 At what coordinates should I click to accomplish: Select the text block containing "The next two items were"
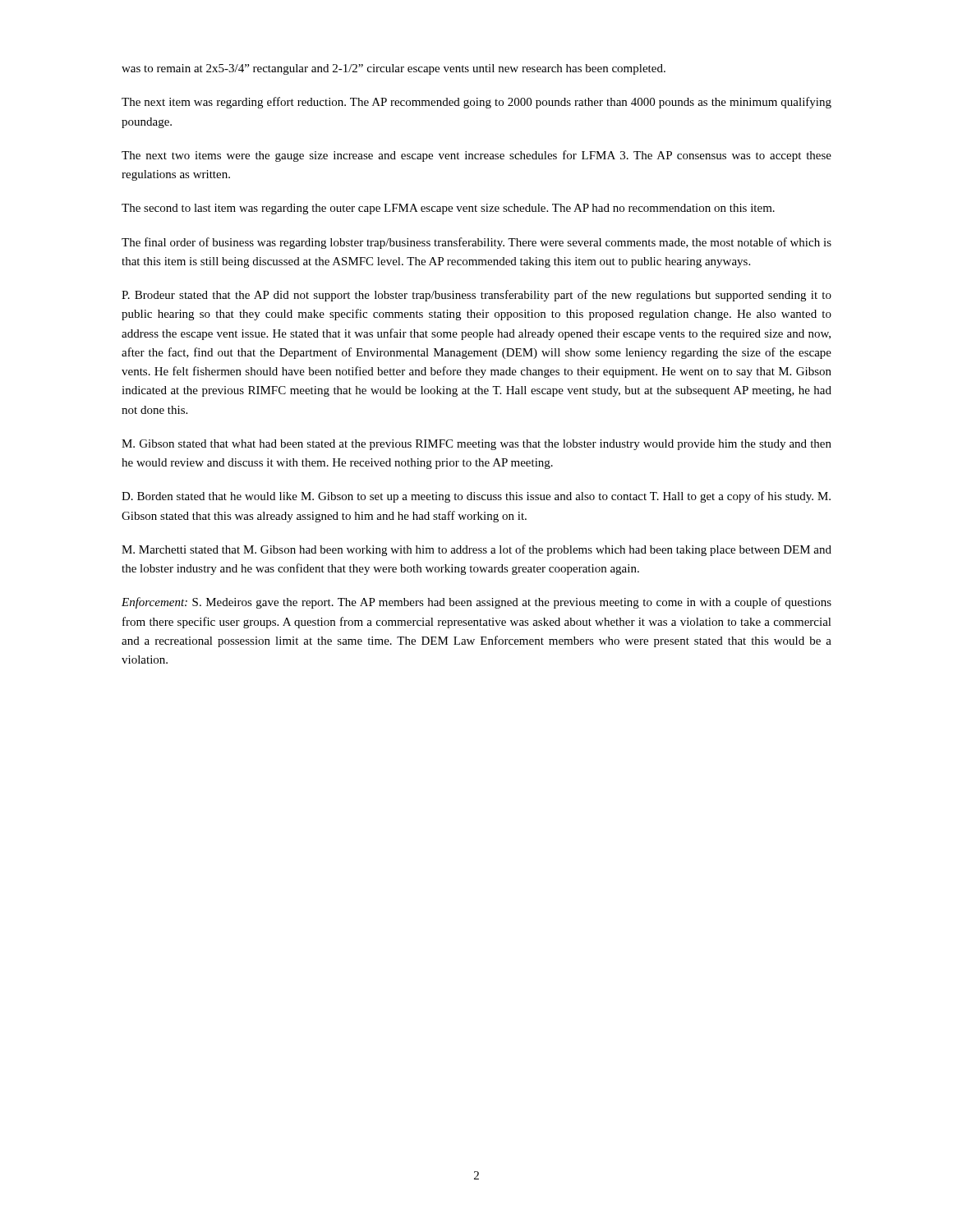(x=476, y=165)
